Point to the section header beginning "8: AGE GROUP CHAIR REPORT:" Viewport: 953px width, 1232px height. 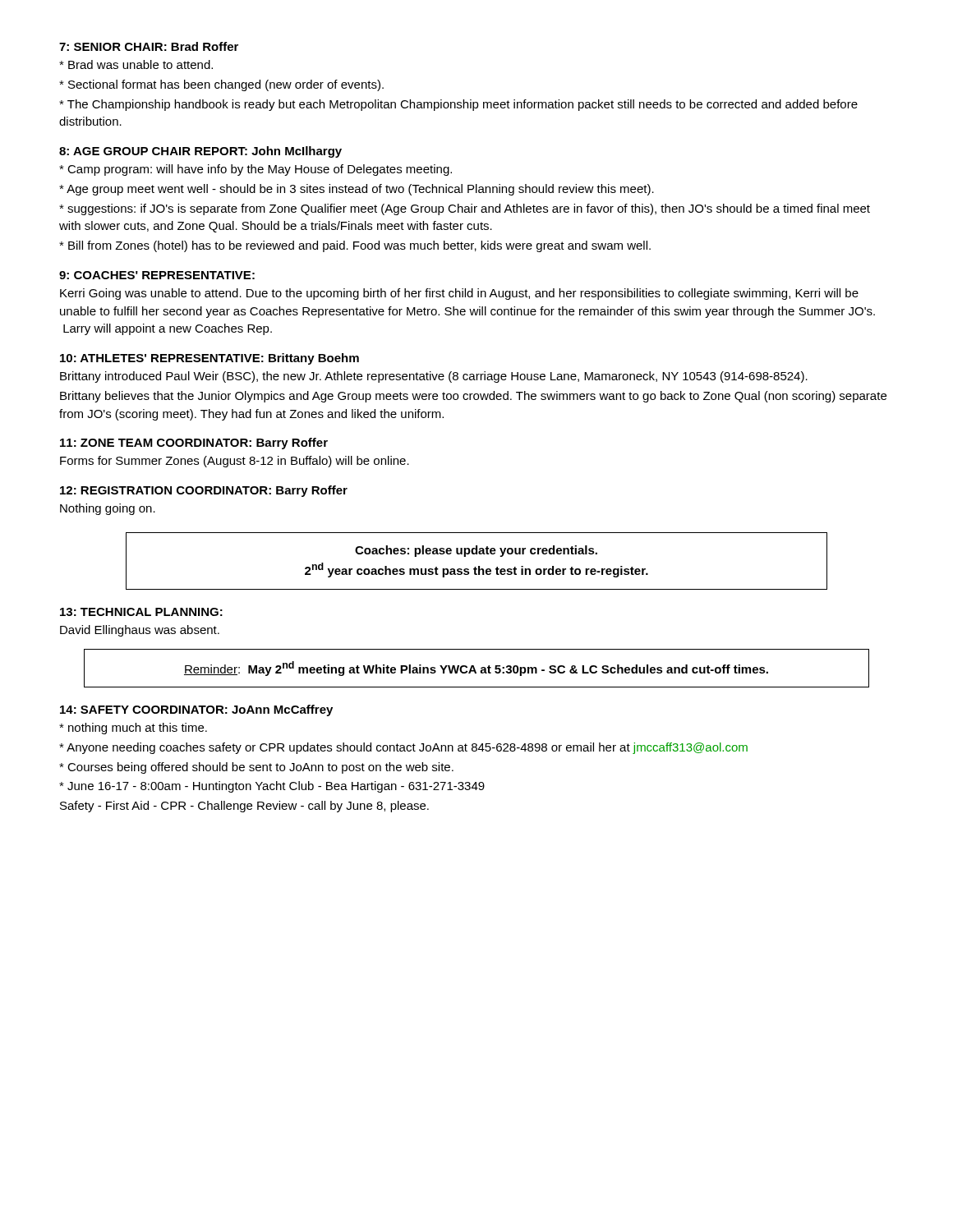click(201, 151)
